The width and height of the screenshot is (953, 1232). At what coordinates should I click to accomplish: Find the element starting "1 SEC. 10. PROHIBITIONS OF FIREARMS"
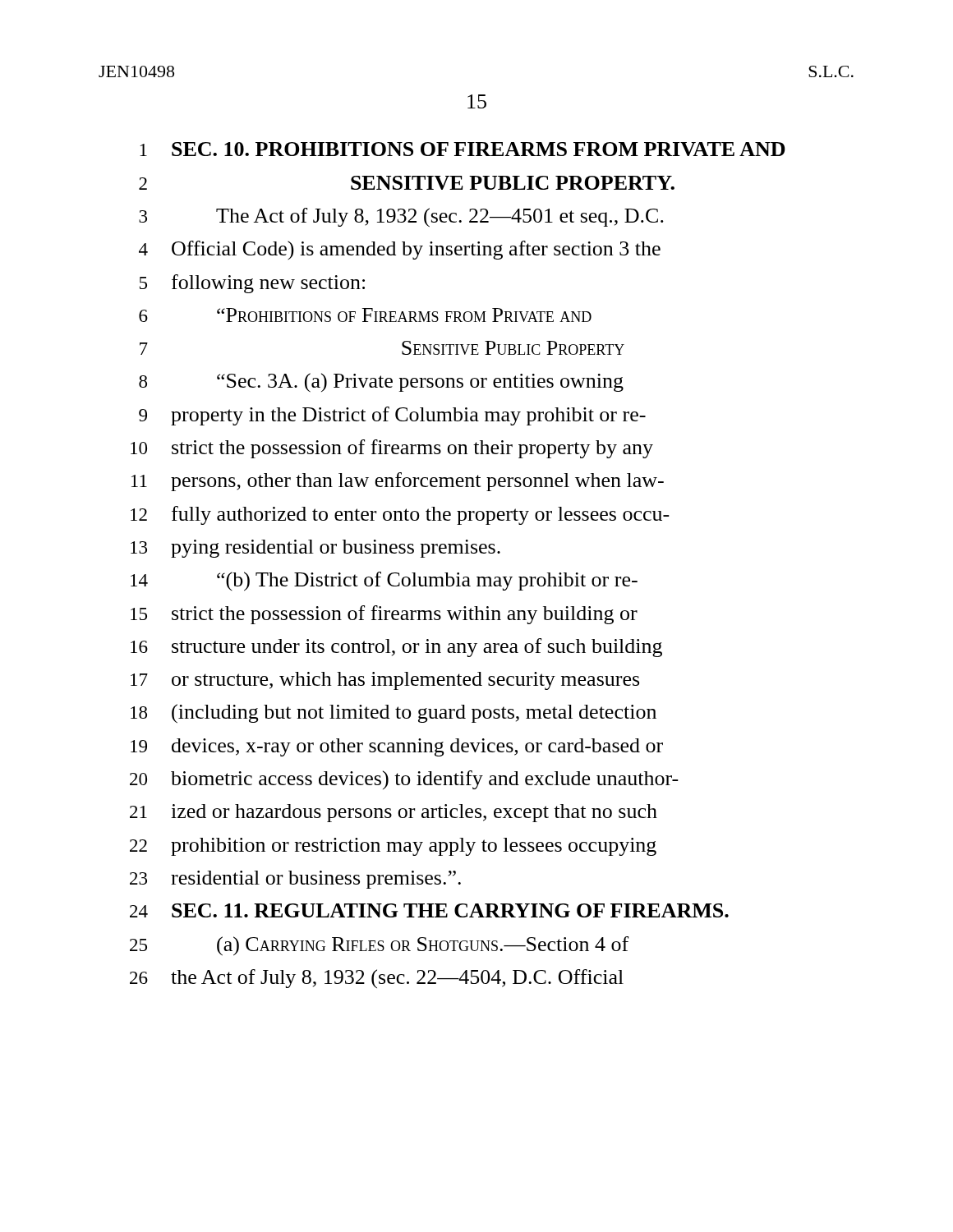[476, 150]
